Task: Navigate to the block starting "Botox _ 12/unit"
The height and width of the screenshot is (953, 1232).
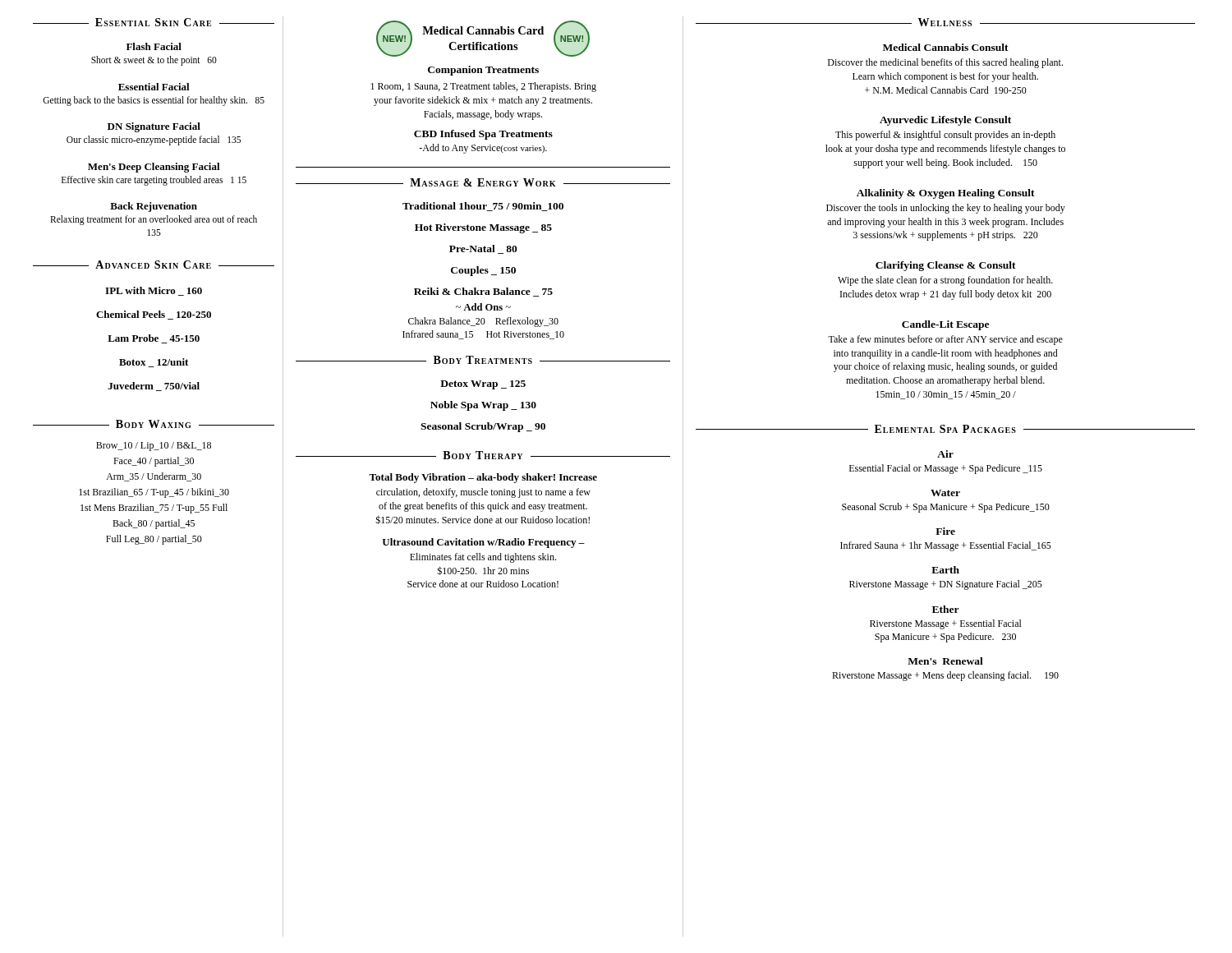Action: 154,362
